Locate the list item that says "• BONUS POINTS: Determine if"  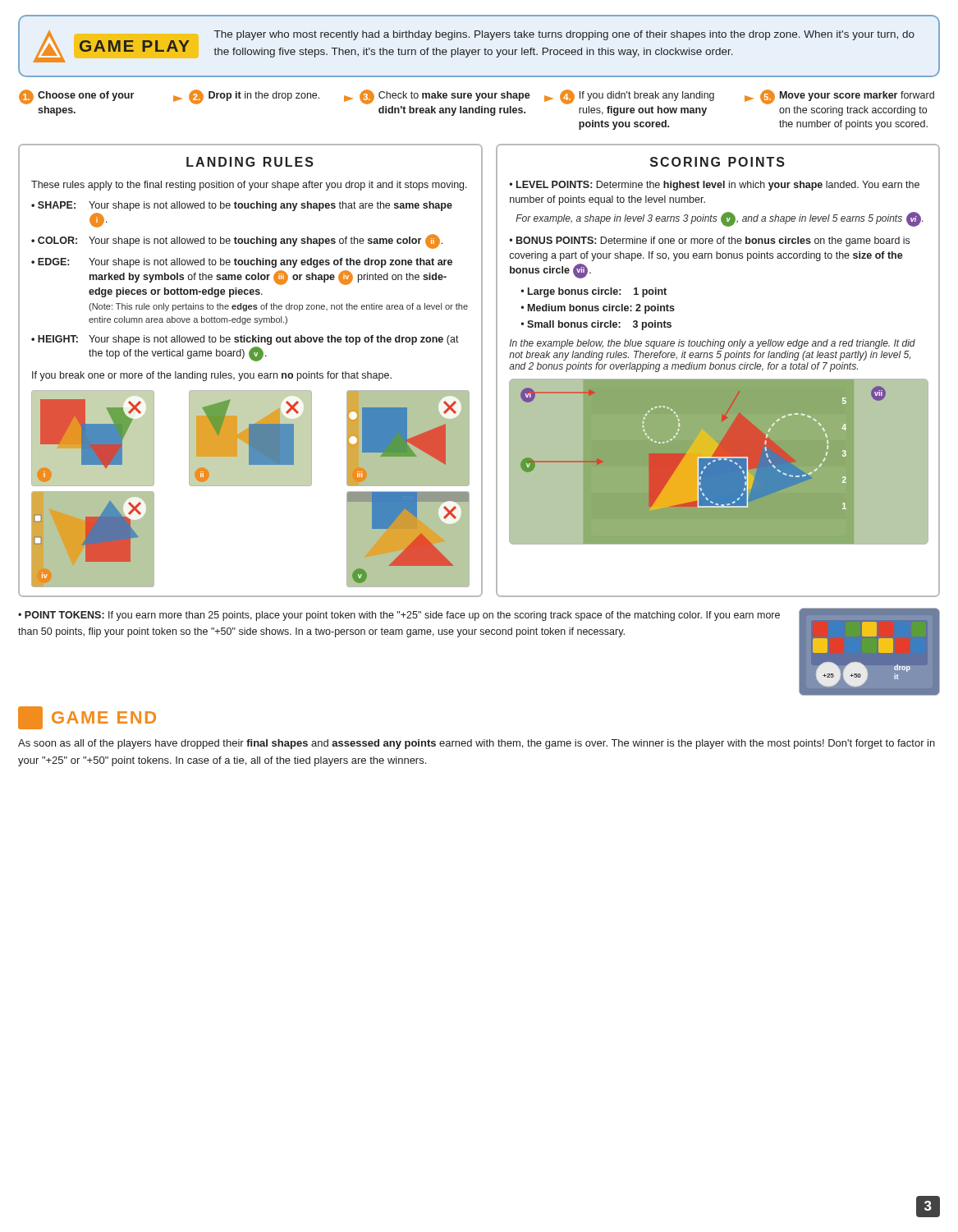(710, 255)
